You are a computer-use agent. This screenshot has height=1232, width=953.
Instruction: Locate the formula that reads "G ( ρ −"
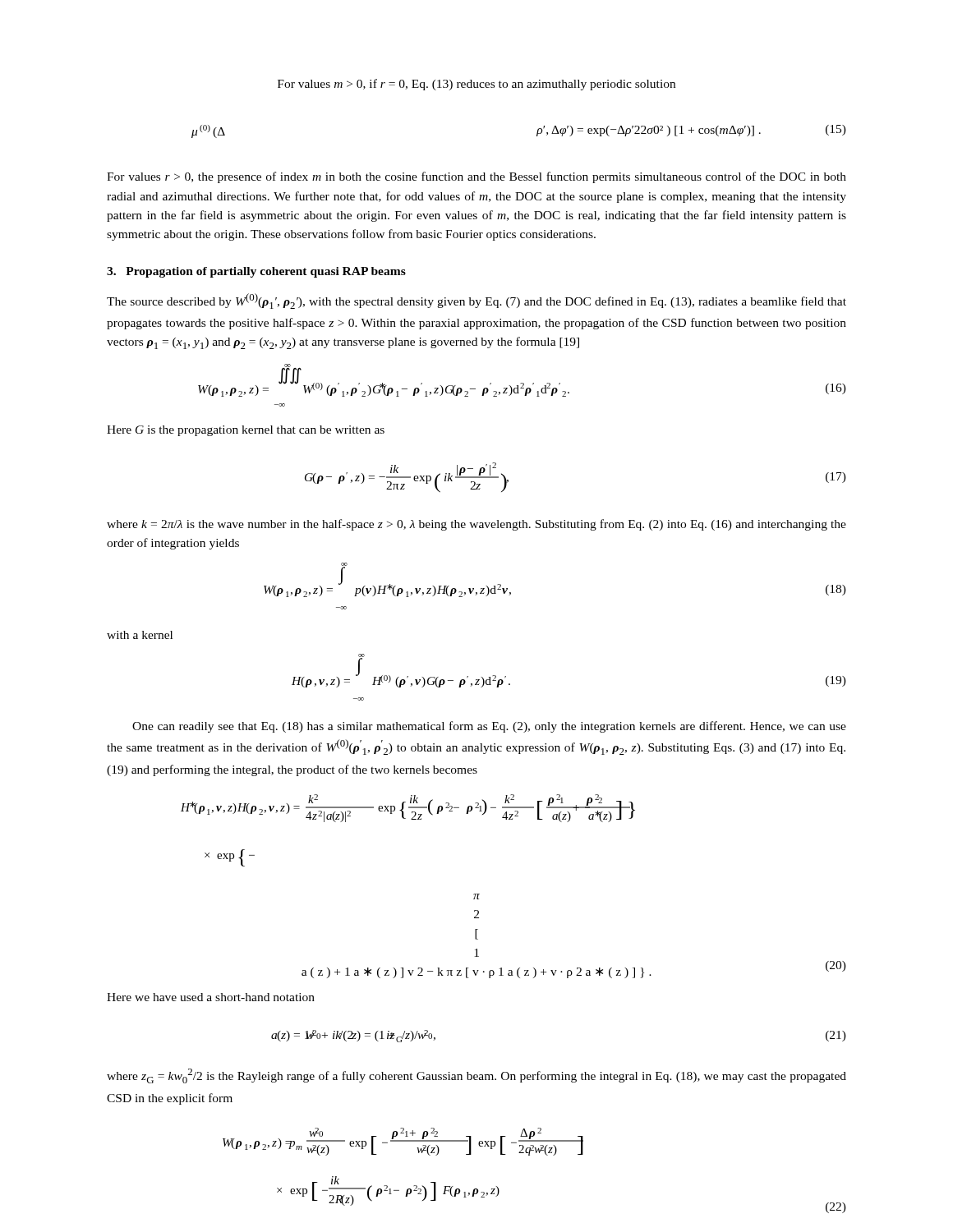pyautogui.click(x=476, y=476)
